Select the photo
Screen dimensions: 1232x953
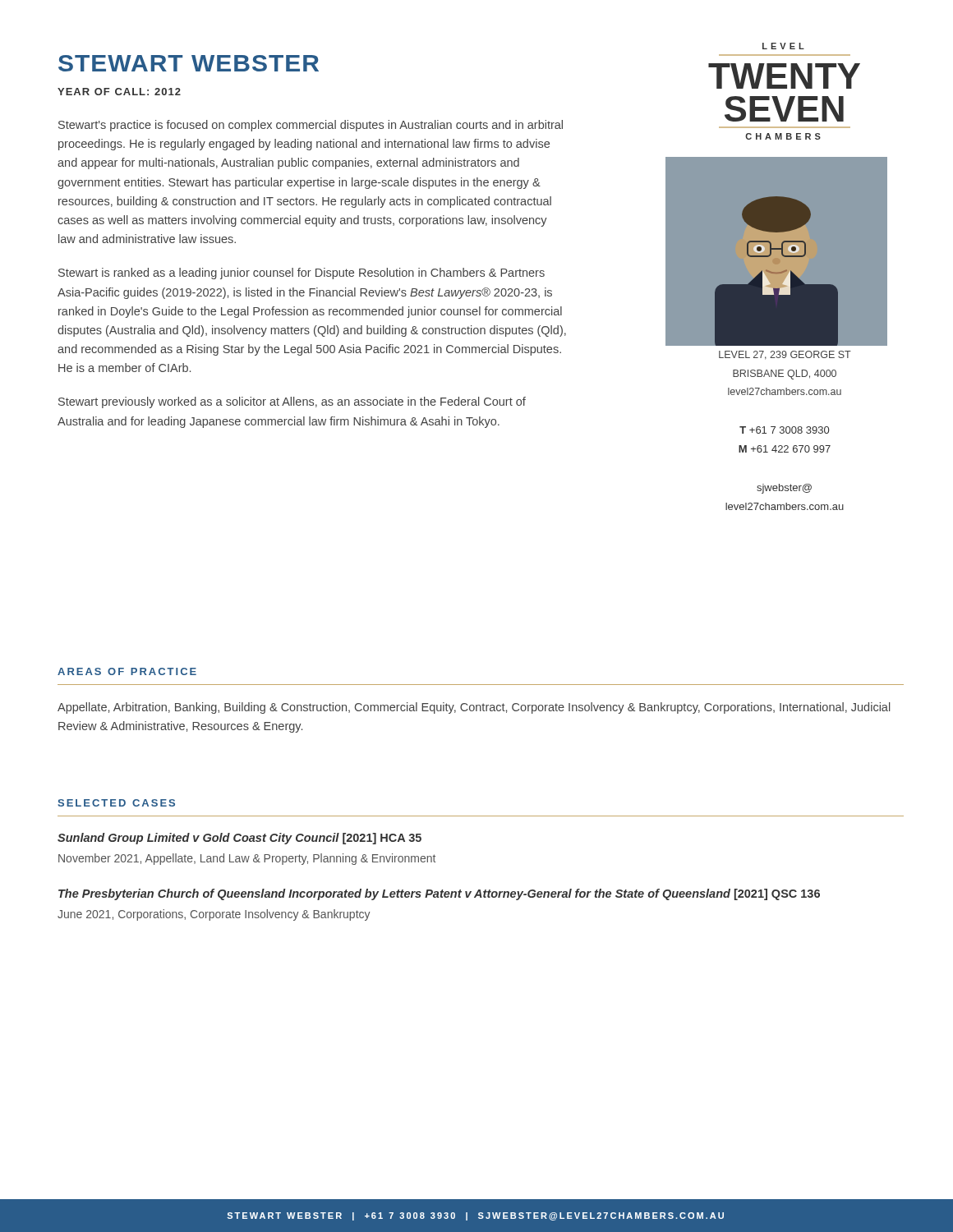point(776,251)
